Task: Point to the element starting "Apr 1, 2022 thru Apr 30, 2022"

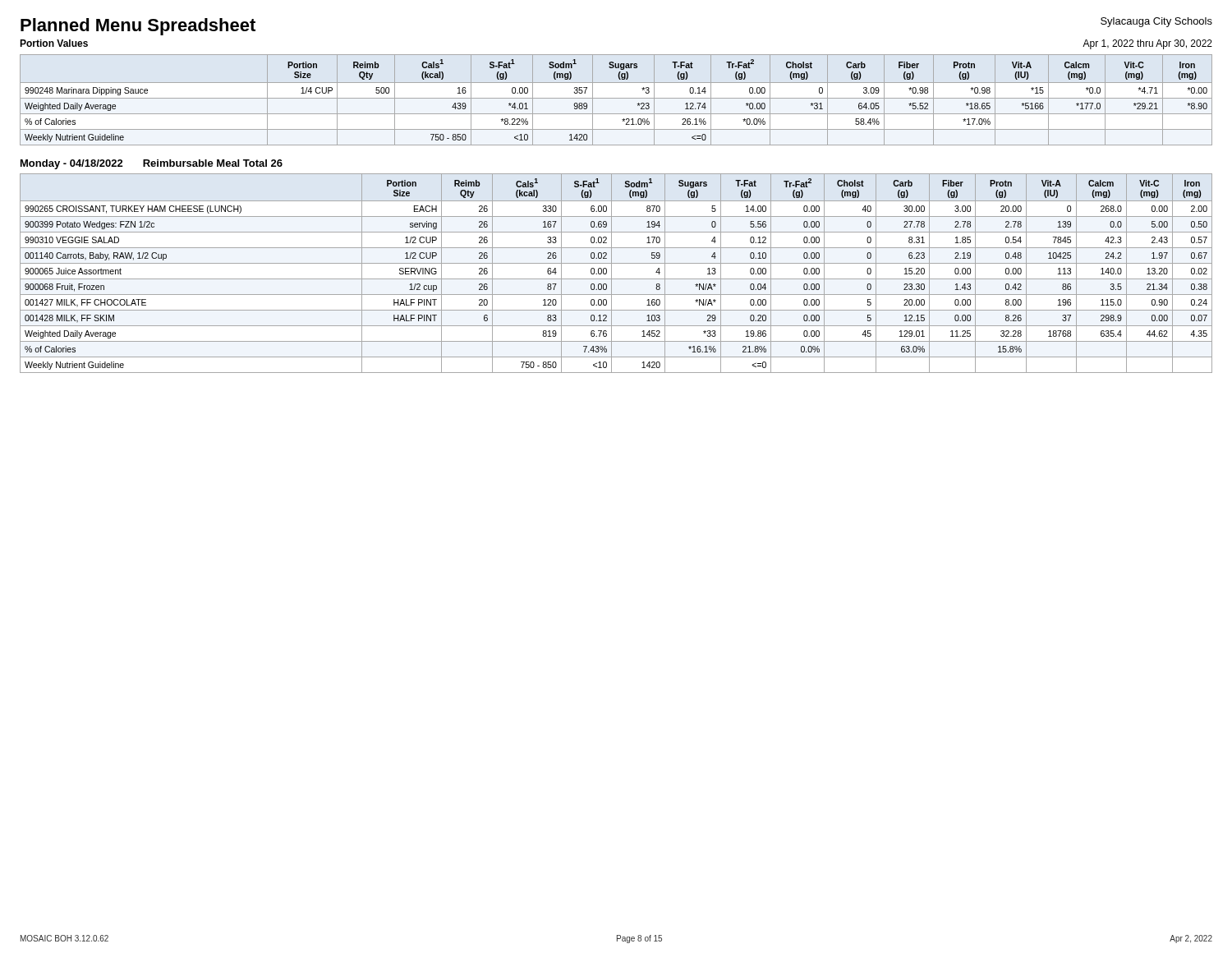Action: (1148, 44)
